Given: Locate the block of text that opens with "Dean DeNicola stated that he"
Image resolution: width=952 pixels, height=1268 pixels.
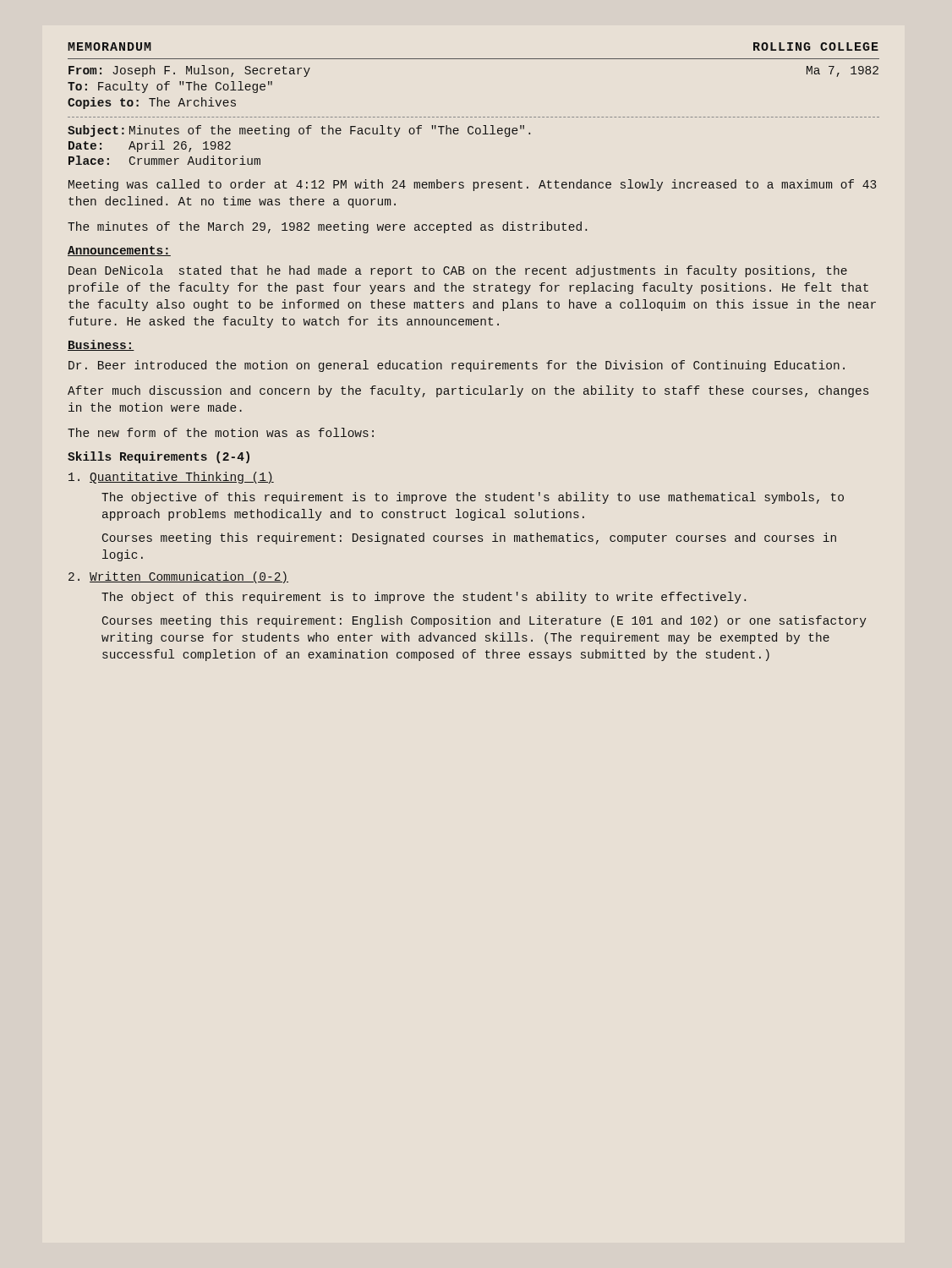Looking at the screenshot, I should [x=472, y=297].
